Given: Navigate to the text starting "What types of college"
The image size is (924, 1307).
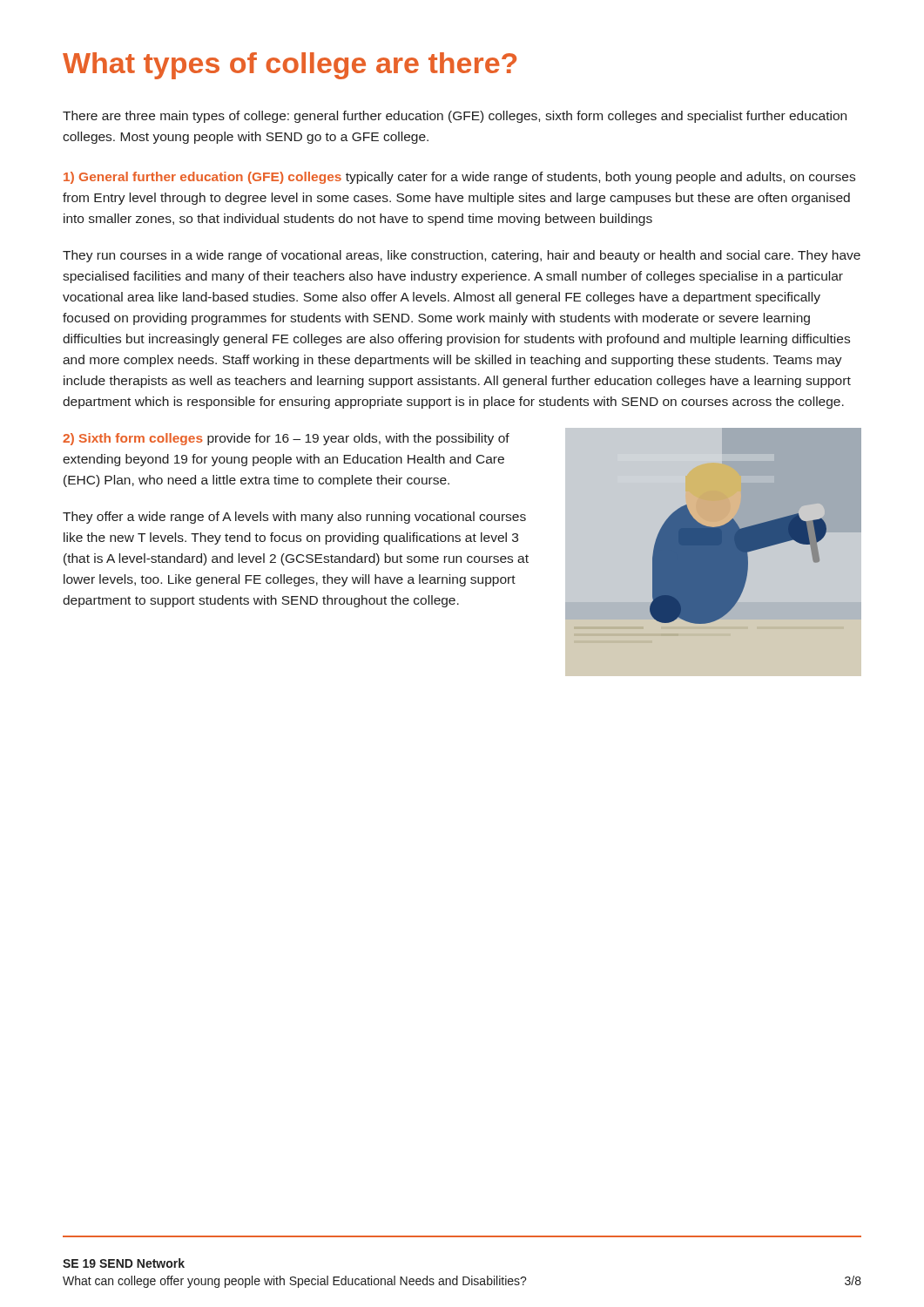Looking at the screenshot, I should click(x=462, y=63).
